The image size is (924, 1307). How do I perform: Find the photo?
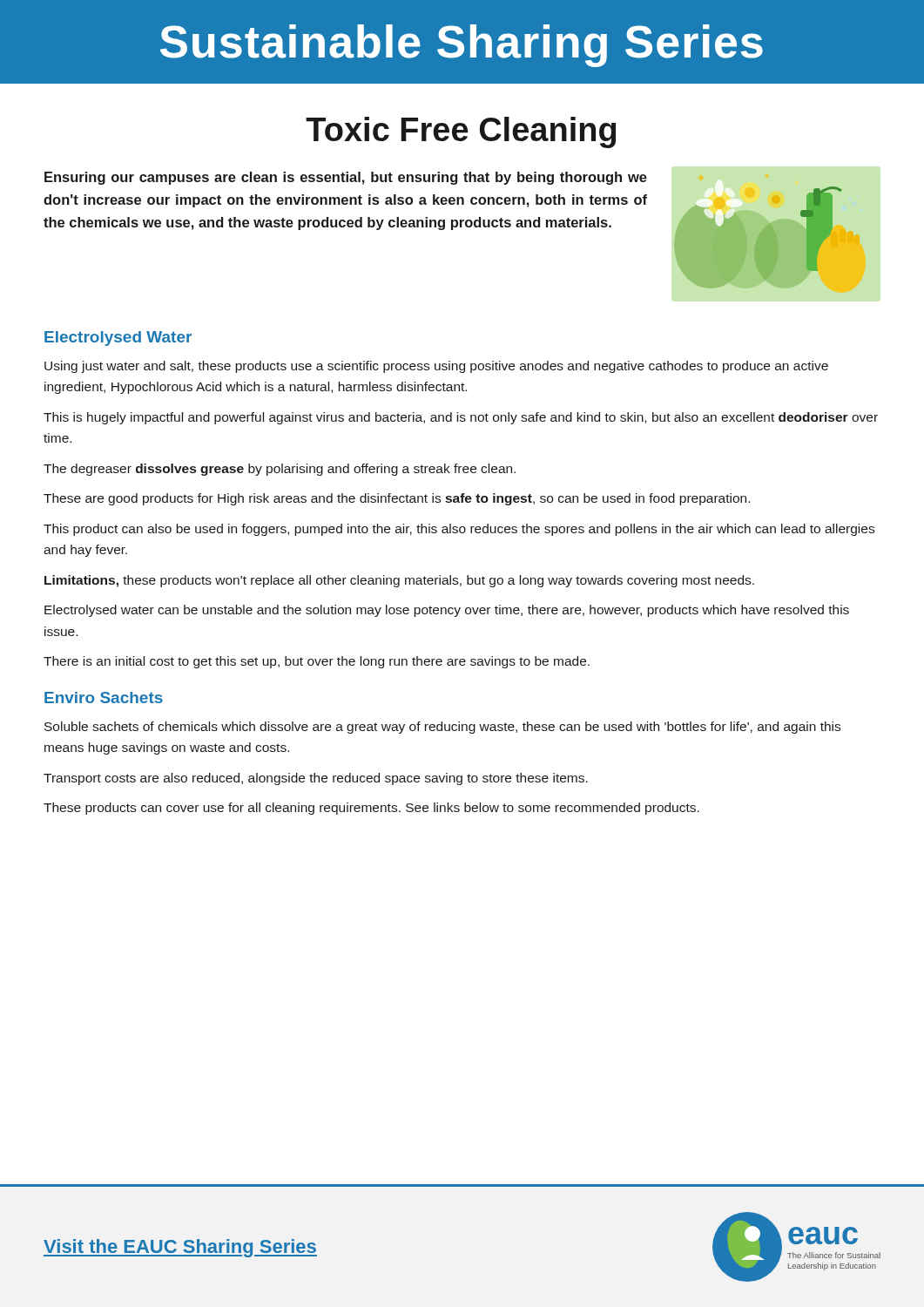click(776, 236)
